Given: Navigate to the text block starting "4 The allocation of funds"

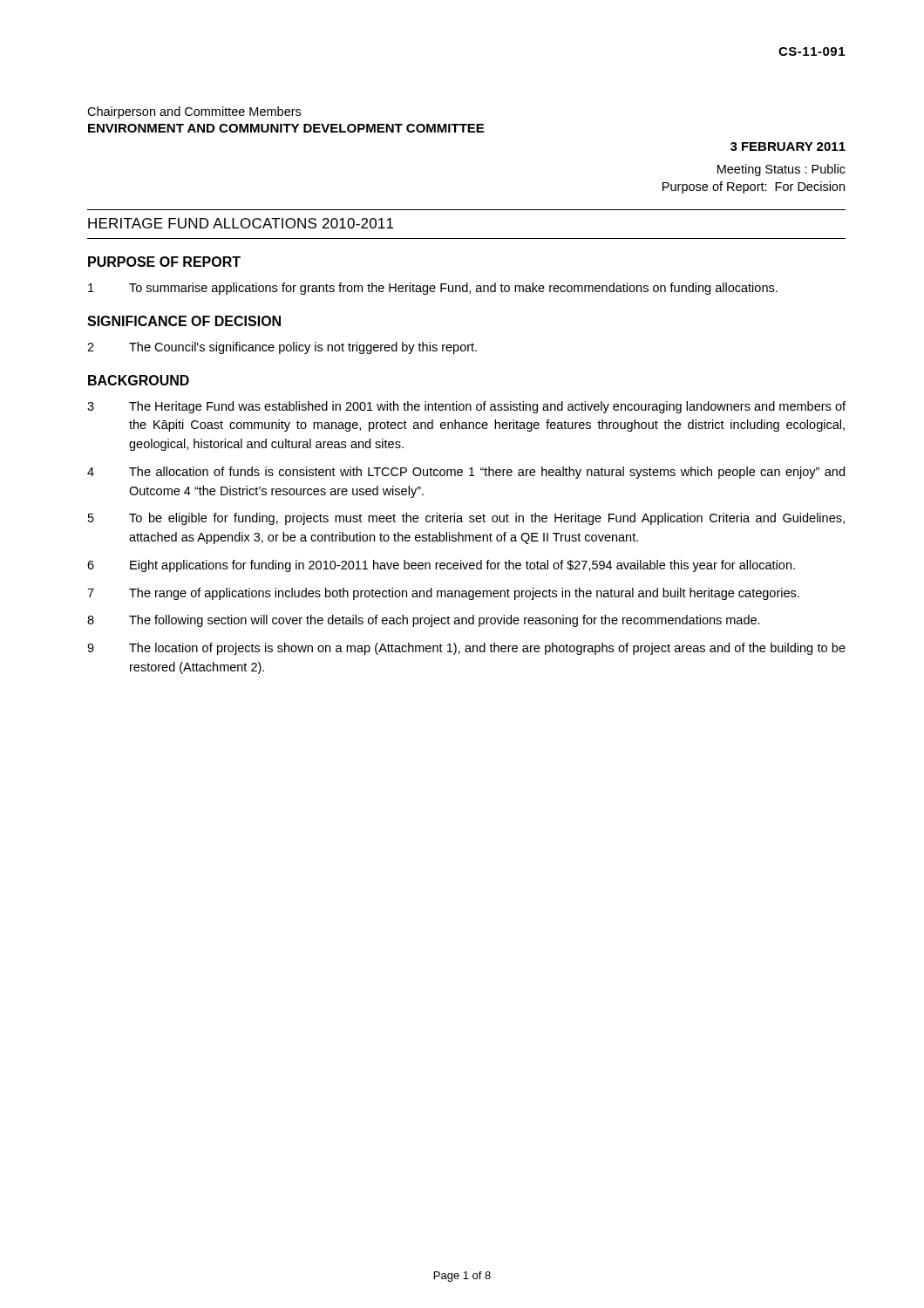Looking at the screenshot, I should tap(466, 482).
